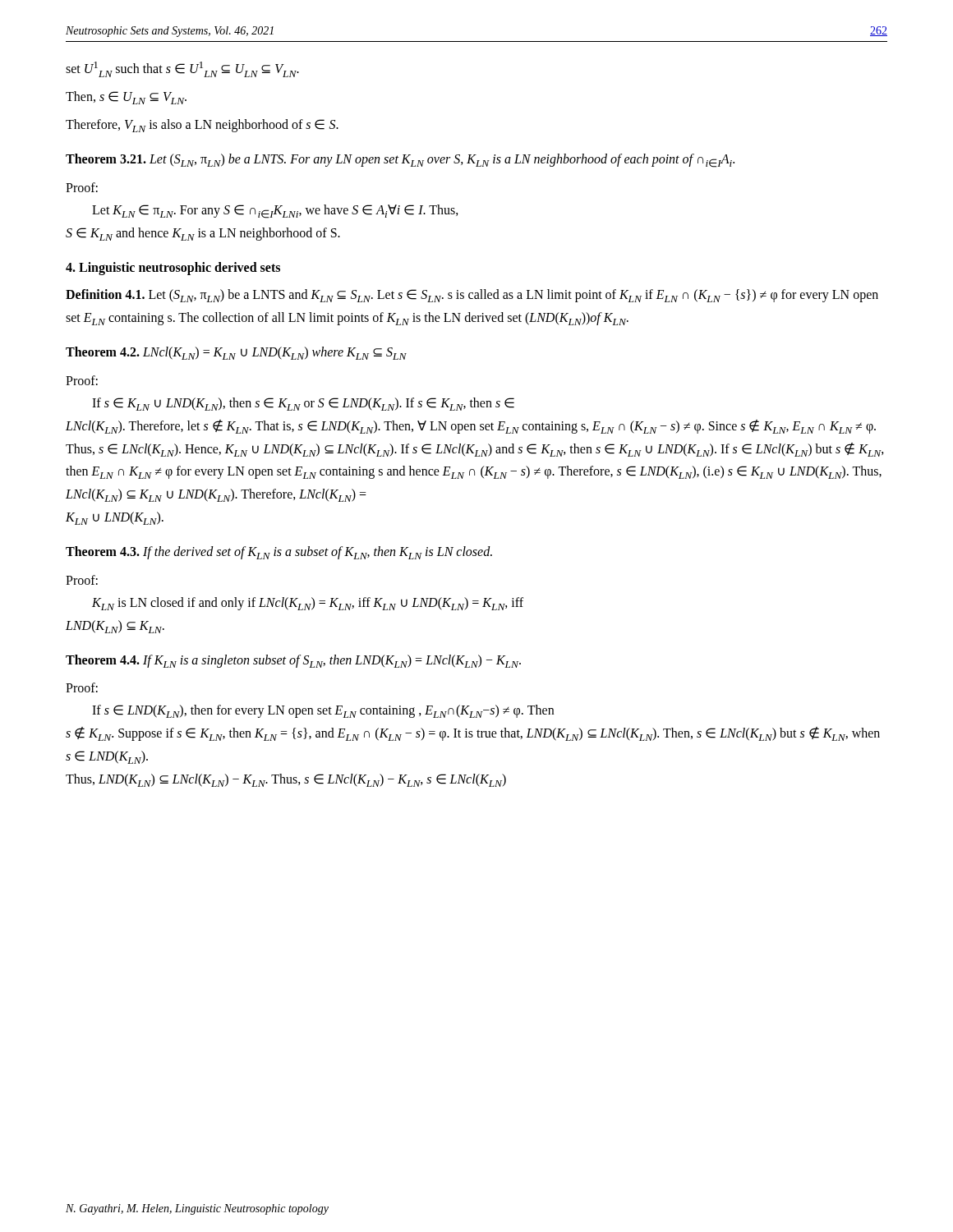Point to the region starting "Theorem 4.3. If the derived"
This screenshot has height=1232, width=953.
279,553
